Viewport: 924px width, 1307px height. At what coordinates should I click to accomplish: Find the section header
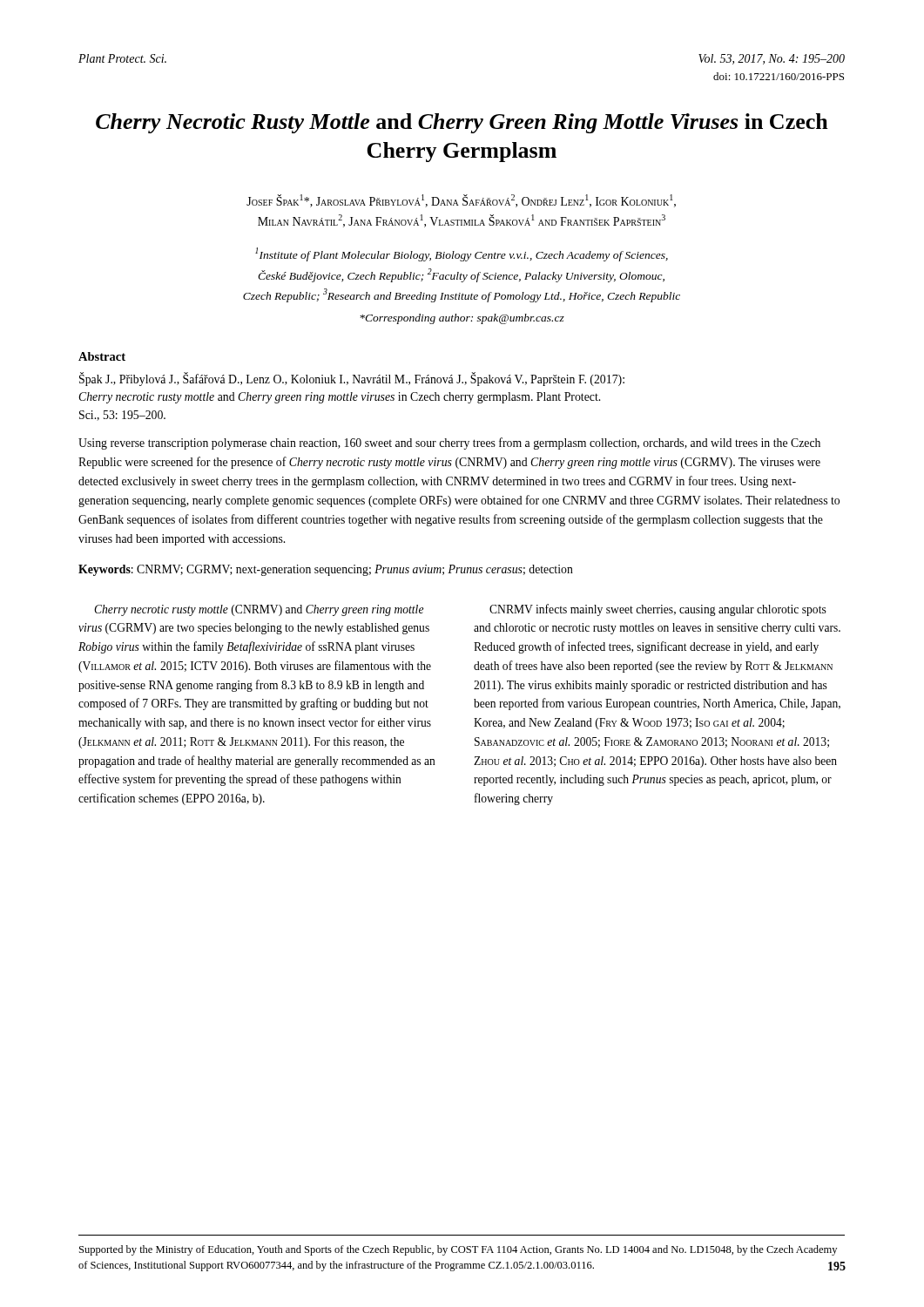tap(102, 356)
